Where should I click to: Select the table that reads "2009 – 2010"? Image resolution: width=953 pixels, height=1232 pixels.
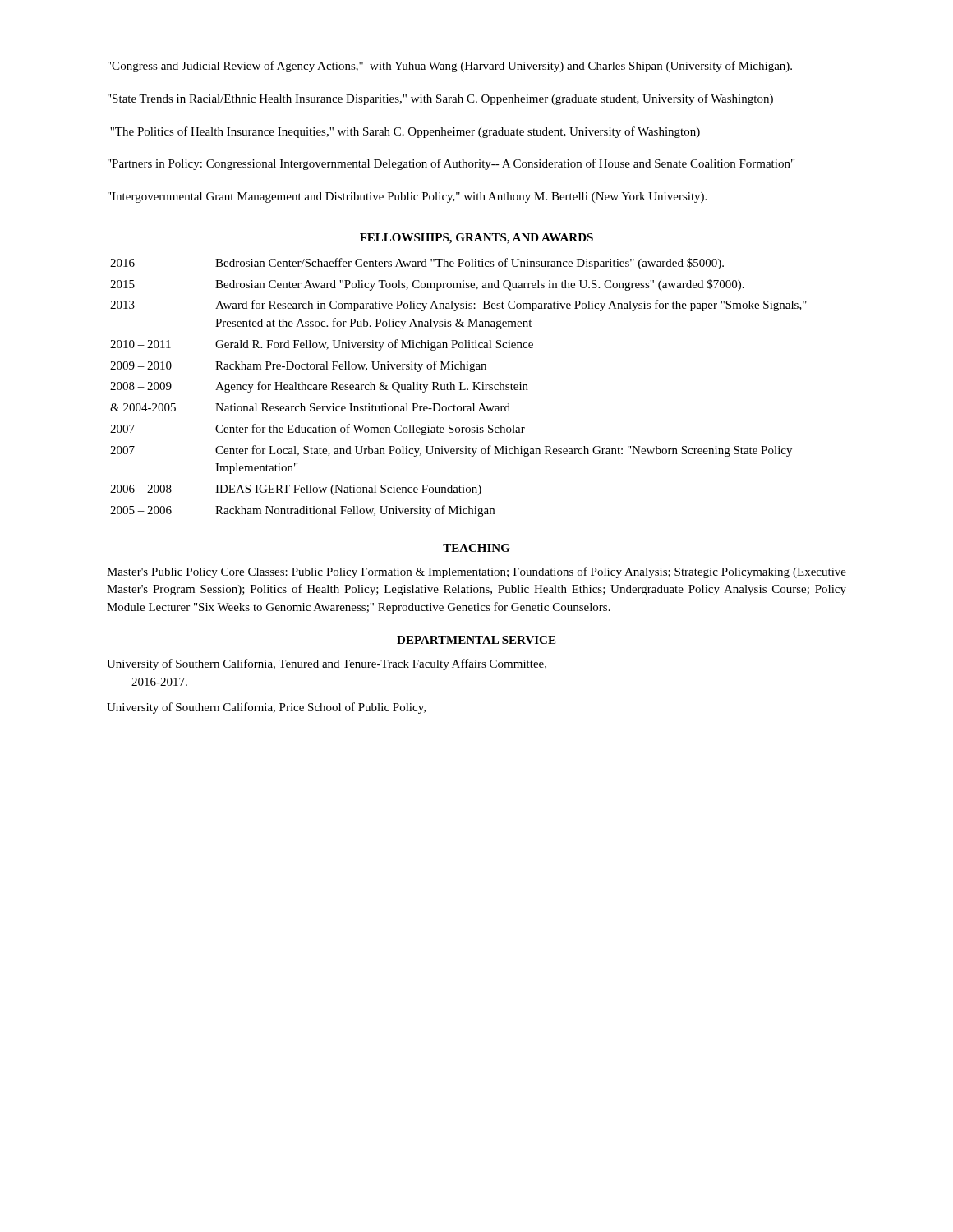(476, 387)
